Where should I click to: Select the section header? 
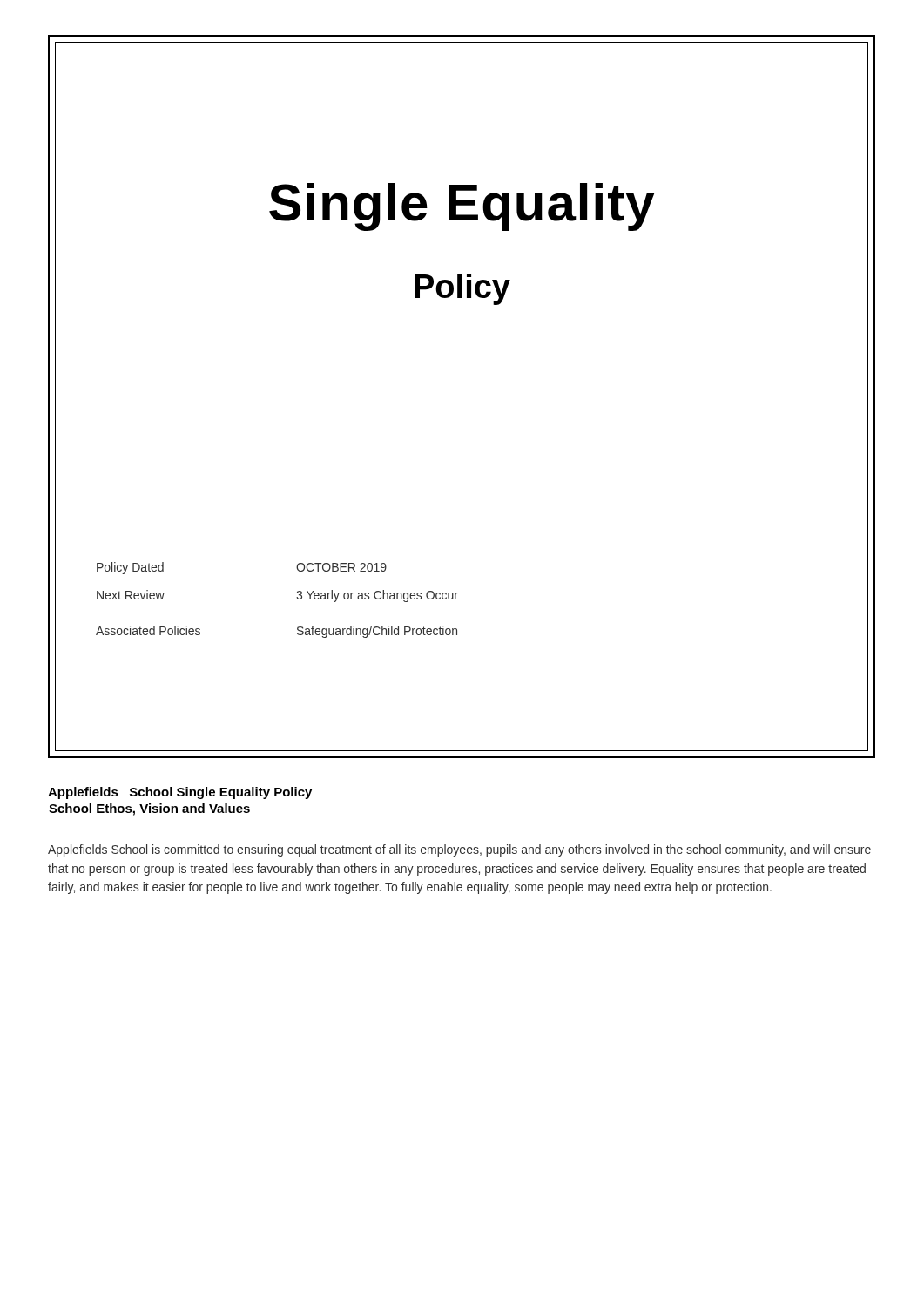coord(462,800)
